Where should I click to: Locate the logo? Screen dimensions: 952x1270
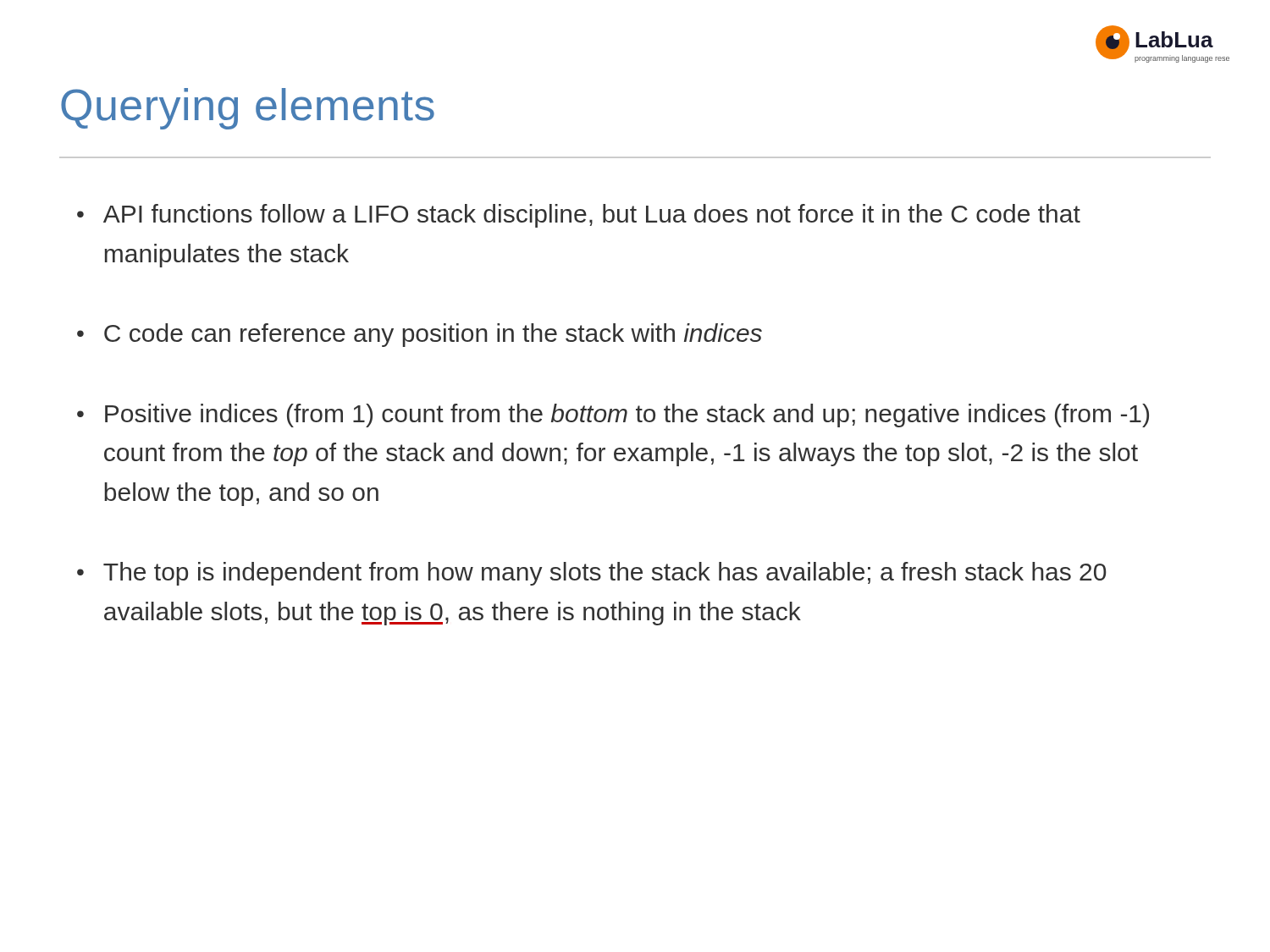click(1162, 49)
